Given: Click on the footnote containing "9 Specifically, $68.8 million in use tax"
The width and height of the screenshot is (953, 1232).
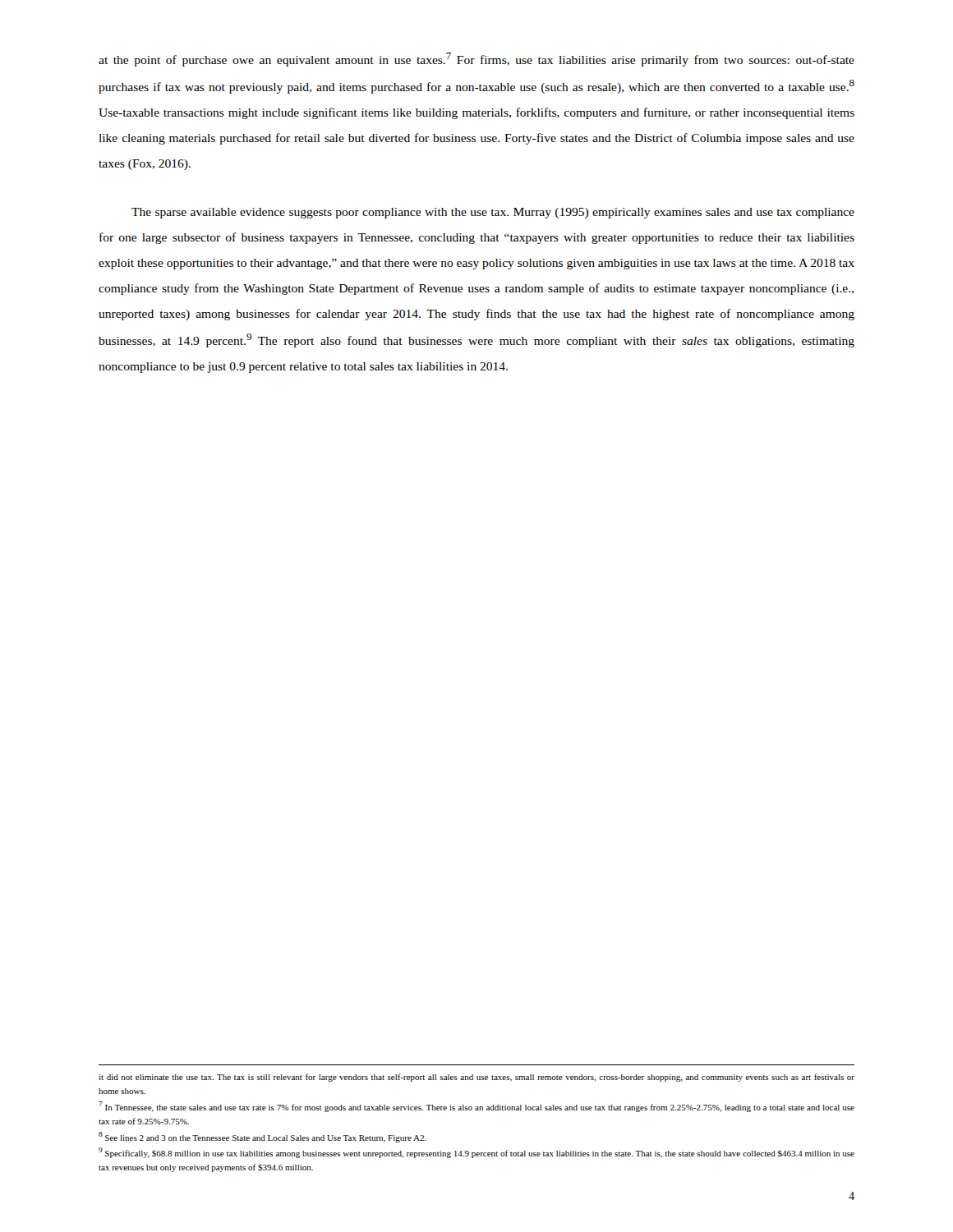Looking at the screenshot, I should coord(476,1159).
